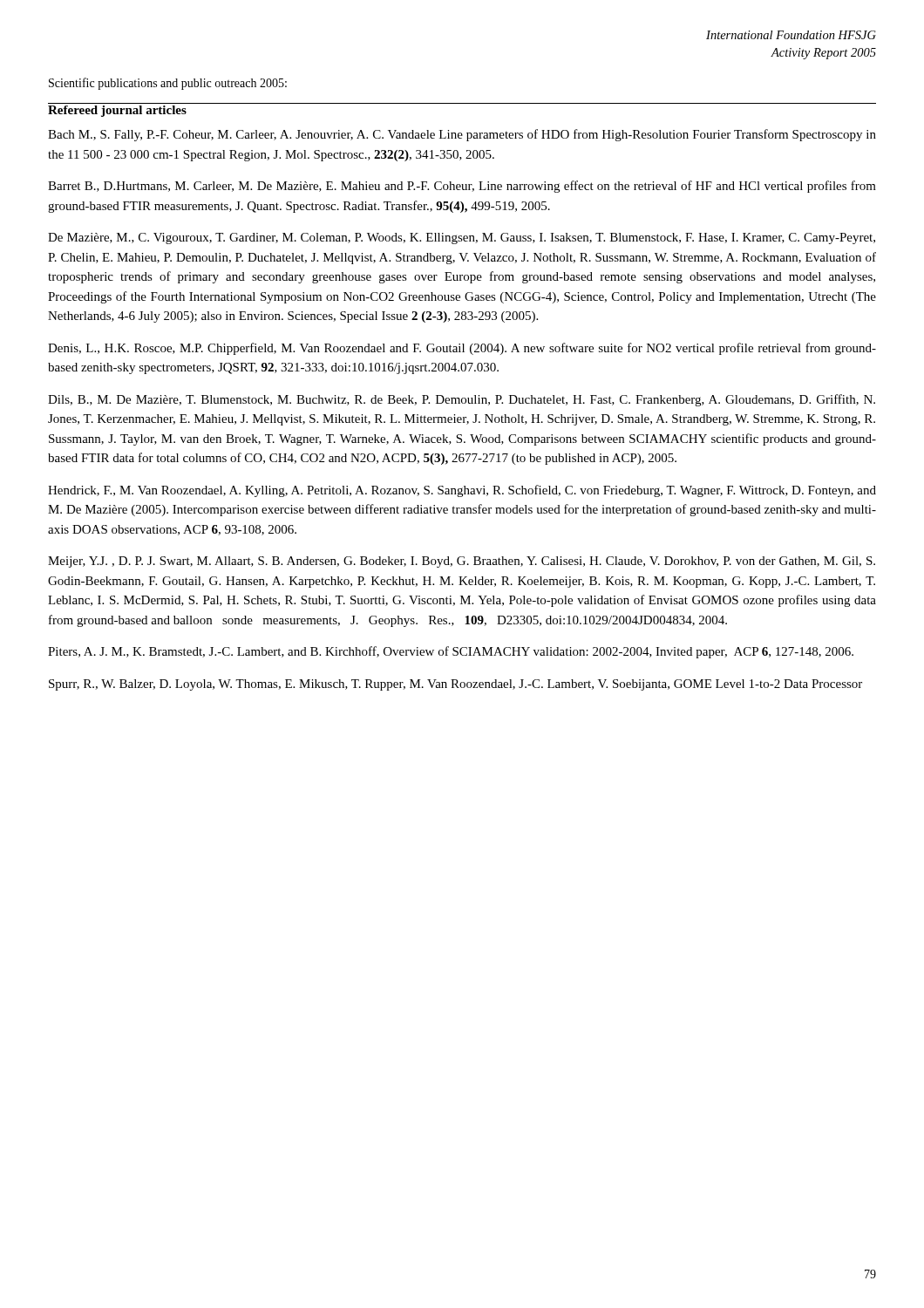Click the passage that begins "Meijer, Y.J. , D. P."
The image size is (924, 1308).
pyautogui.click(x=462, y=590)
